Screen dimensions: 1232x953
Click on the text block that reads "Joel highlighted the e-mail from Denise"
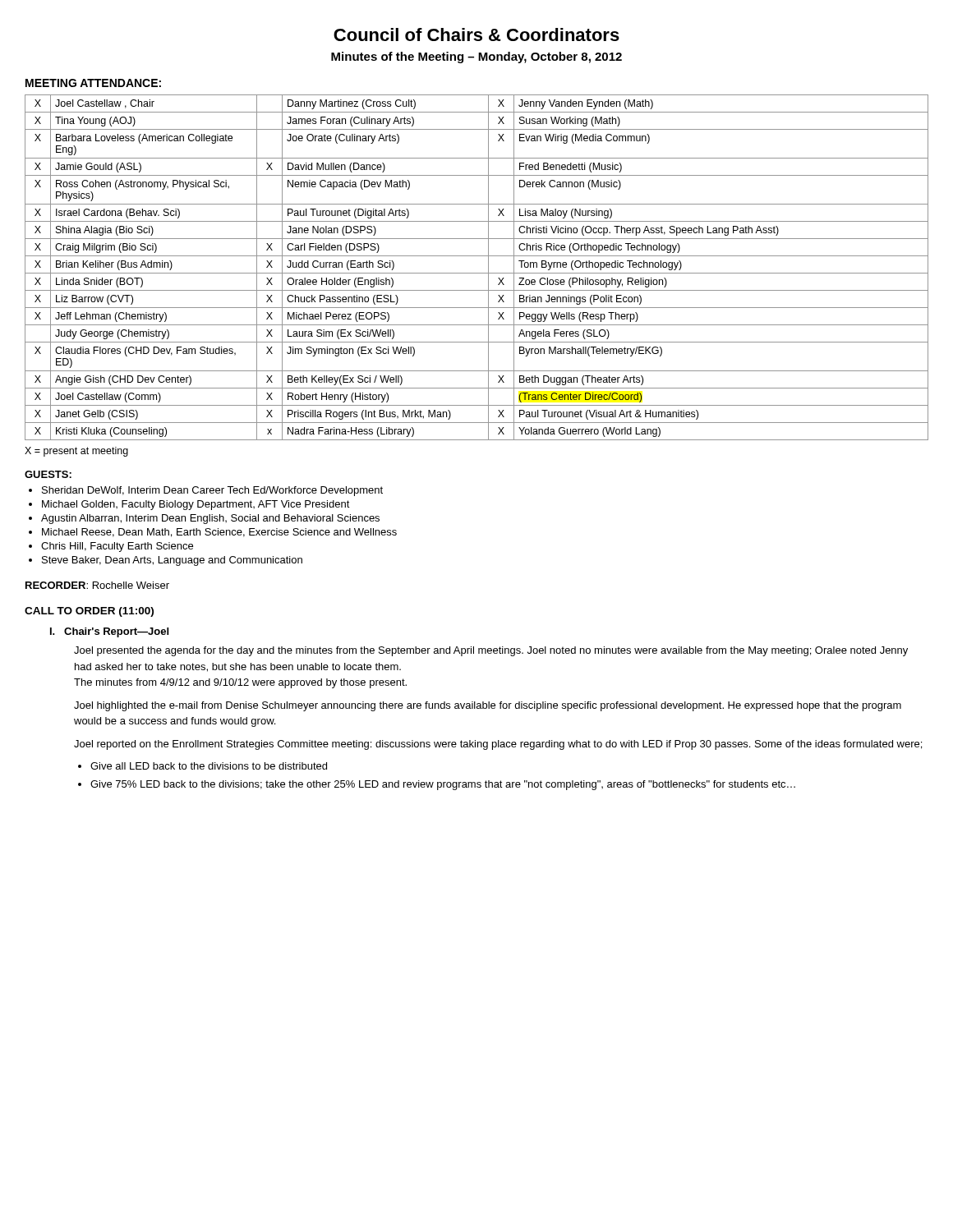tap(488, 713)
